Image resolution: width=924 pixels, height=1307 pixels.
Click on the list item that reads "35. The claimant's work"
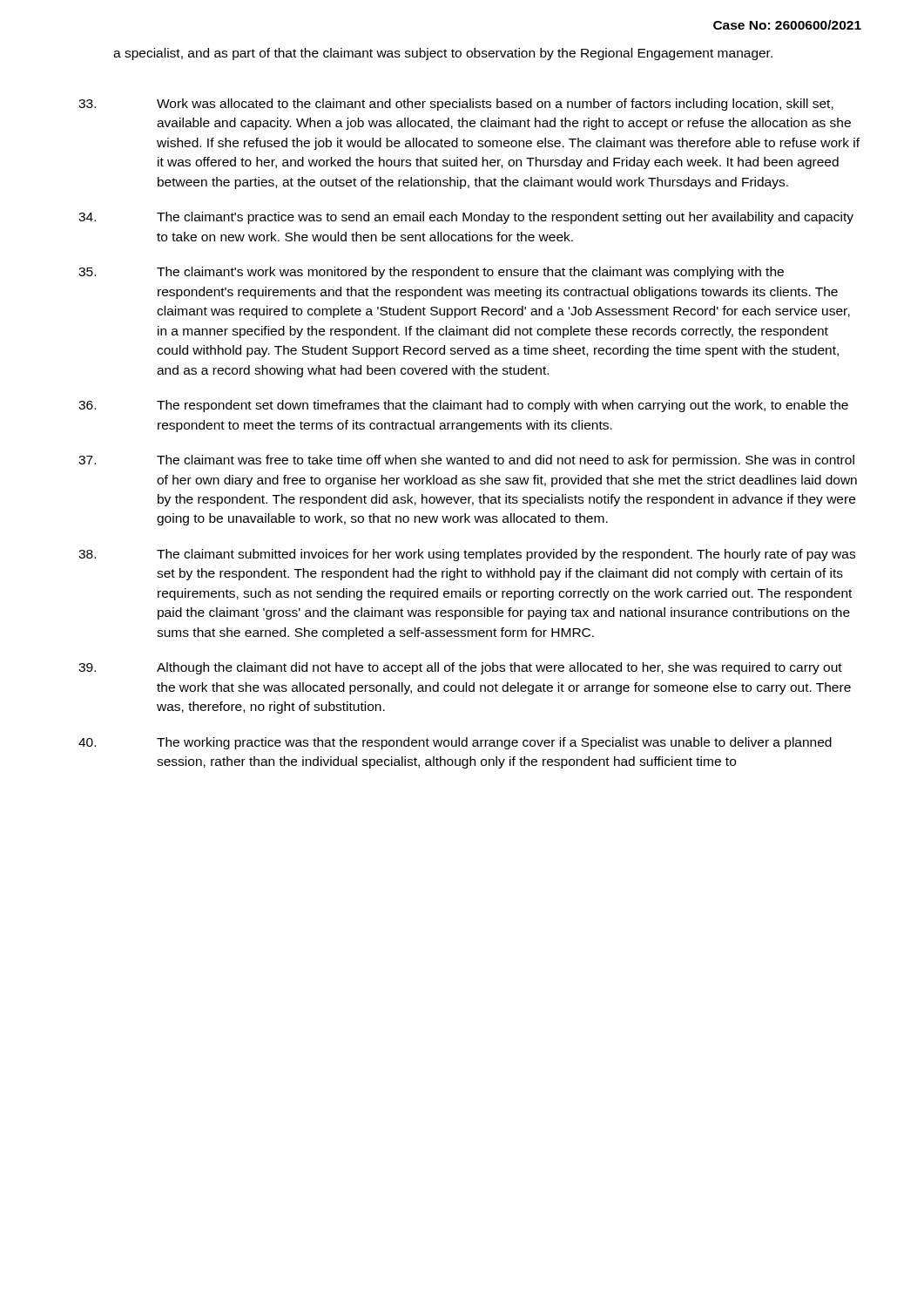pyautogui.click(x=462, y=321)
